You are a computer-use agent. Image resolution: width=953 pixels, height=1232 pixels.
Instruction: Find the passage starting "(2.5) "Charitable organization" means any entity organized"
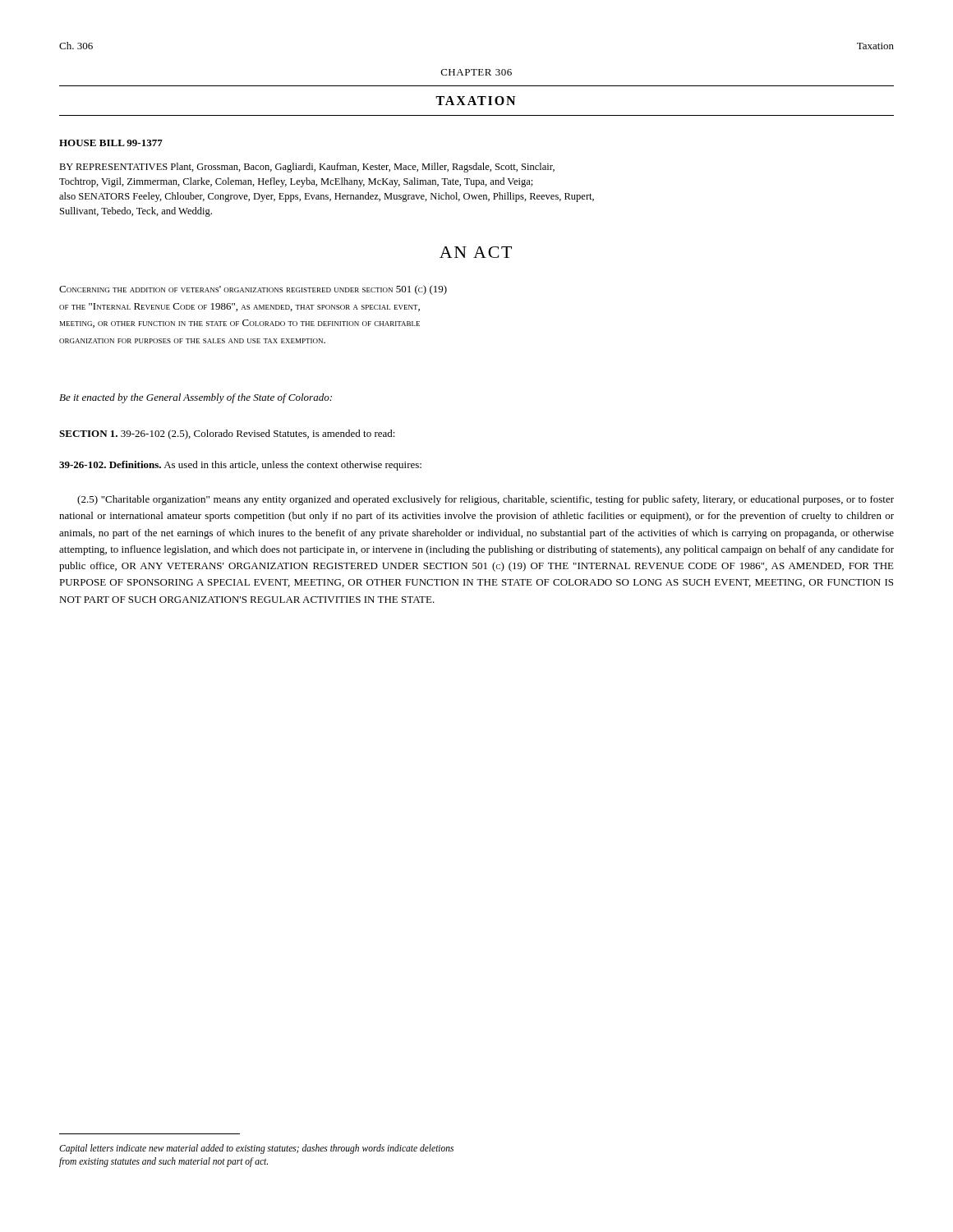[476, 549]
